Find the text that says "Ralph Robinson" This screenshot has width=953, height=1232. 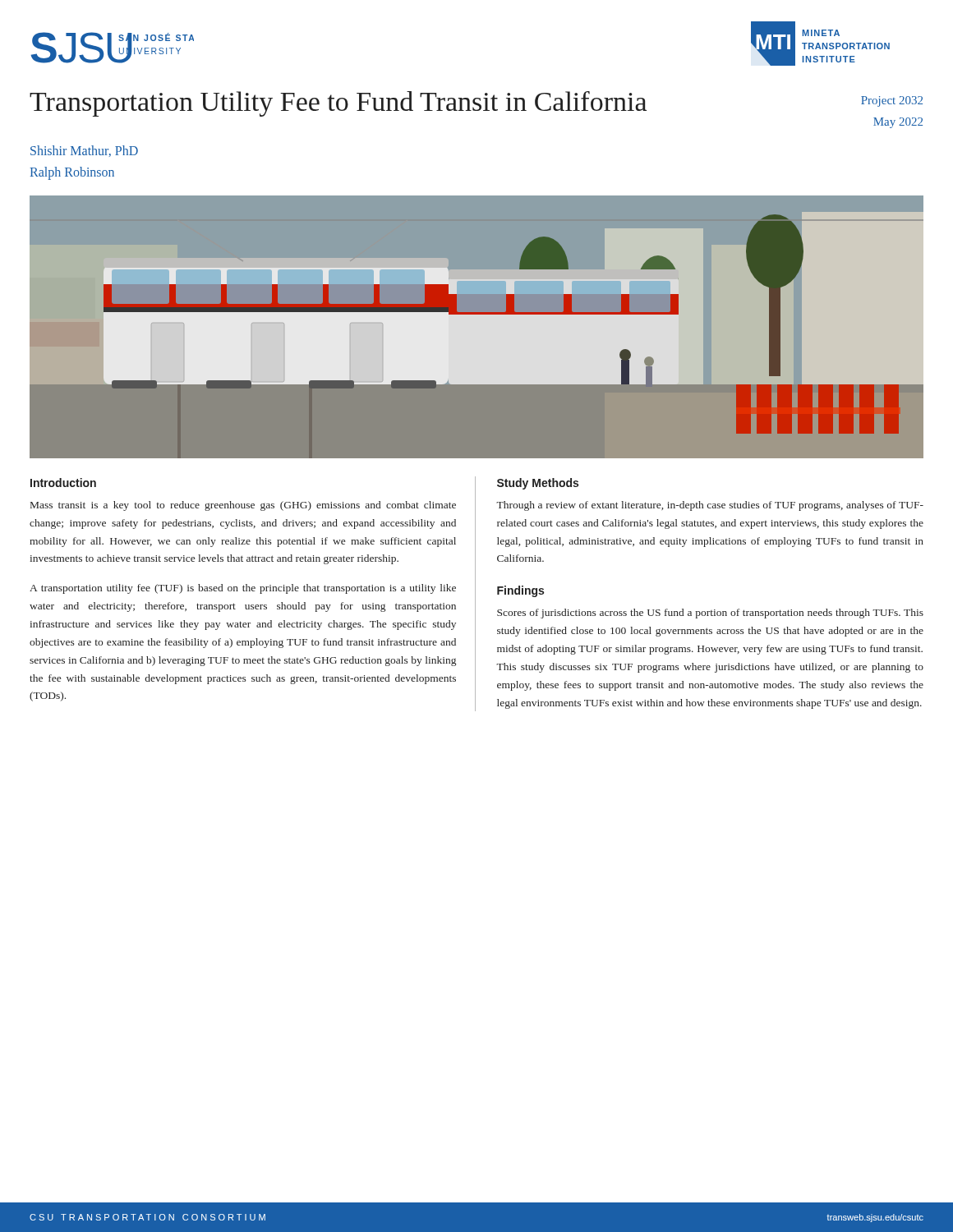72,172
